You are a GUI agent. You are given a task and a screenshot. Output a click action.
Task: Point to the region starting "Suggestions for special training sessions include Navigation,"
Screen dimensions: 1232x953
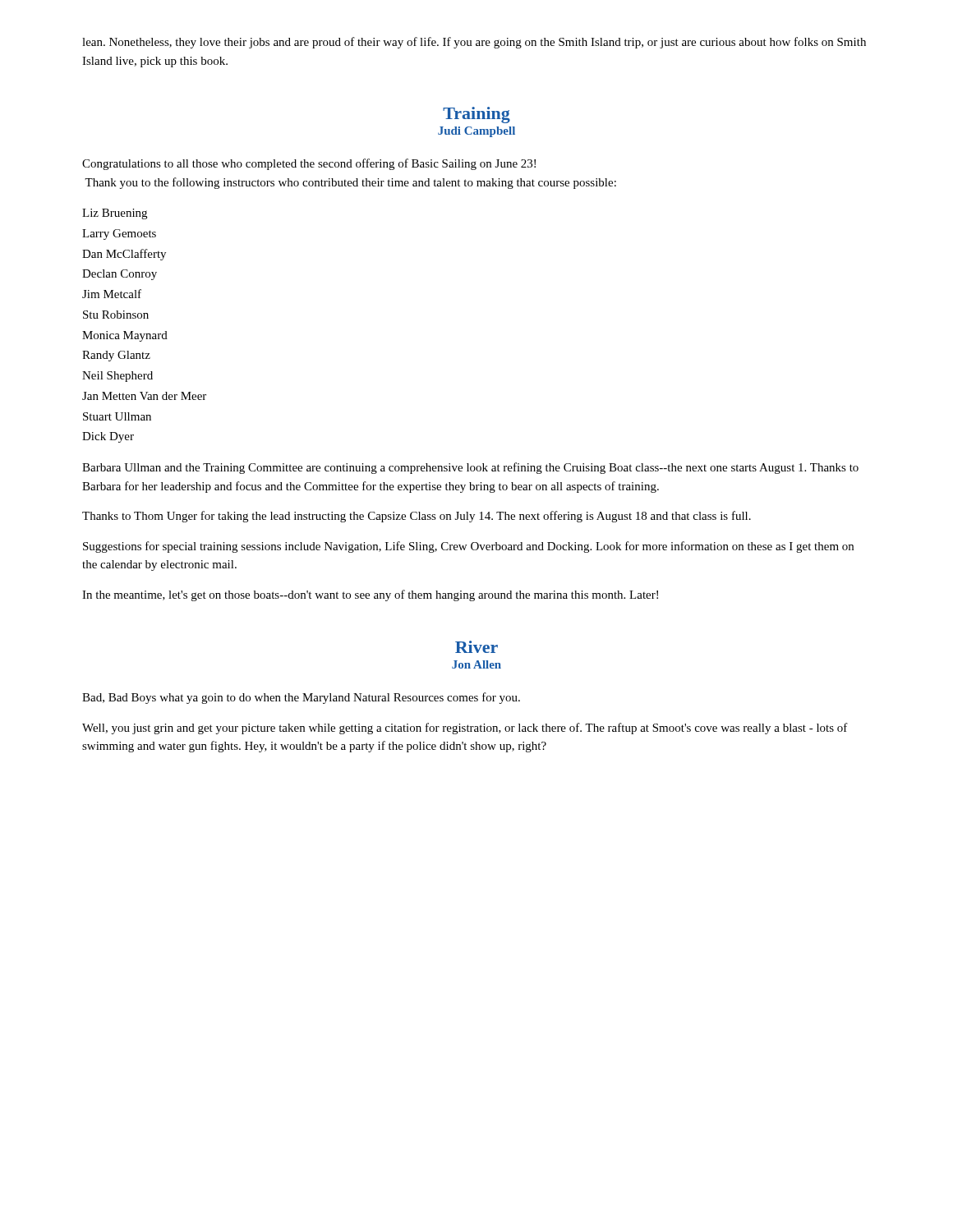point(468,555)
